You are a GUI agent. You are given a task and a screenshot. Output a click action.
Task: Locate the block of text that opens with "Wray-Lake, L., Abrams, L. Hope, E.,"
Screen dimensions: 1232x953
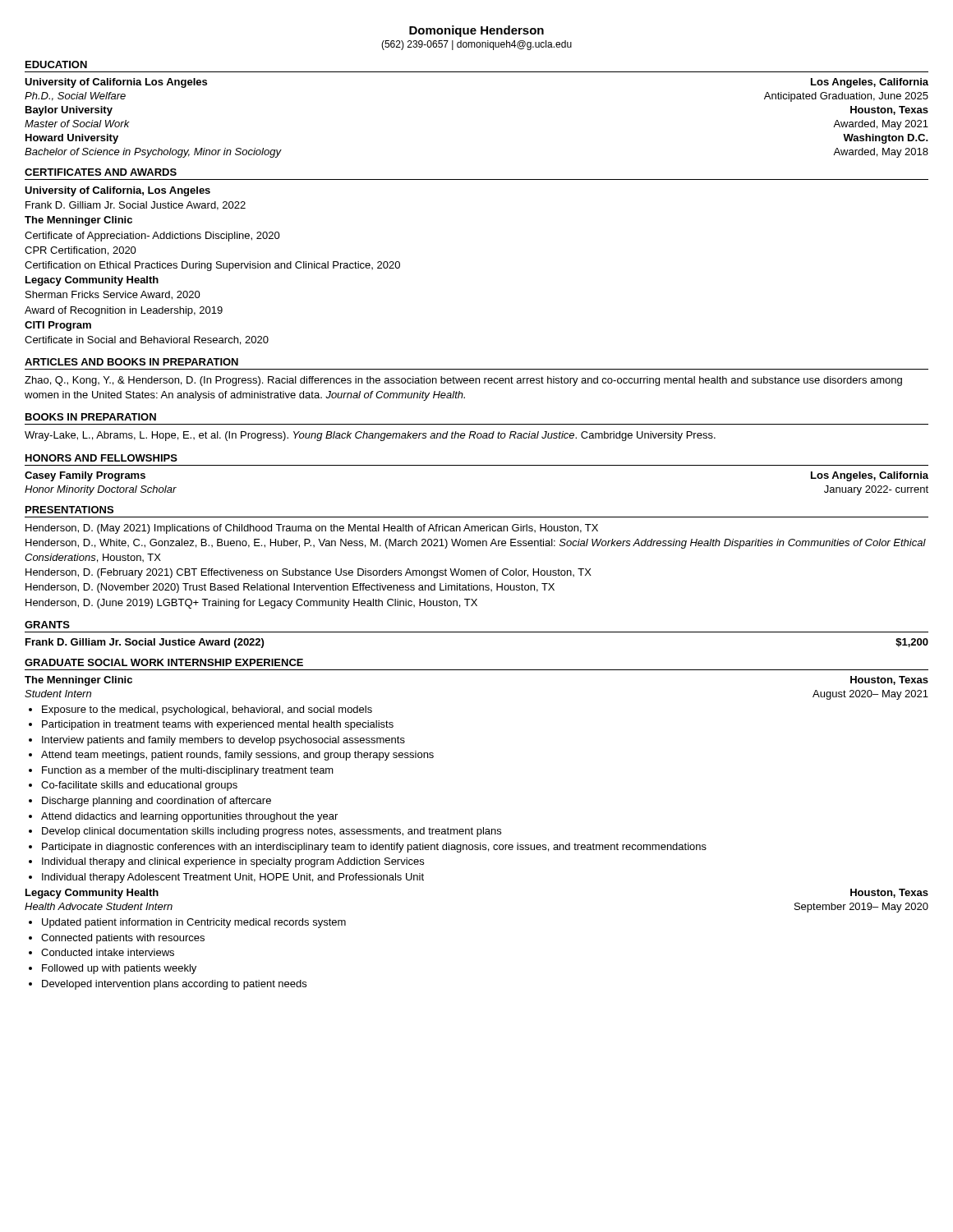tap(476, 436)
